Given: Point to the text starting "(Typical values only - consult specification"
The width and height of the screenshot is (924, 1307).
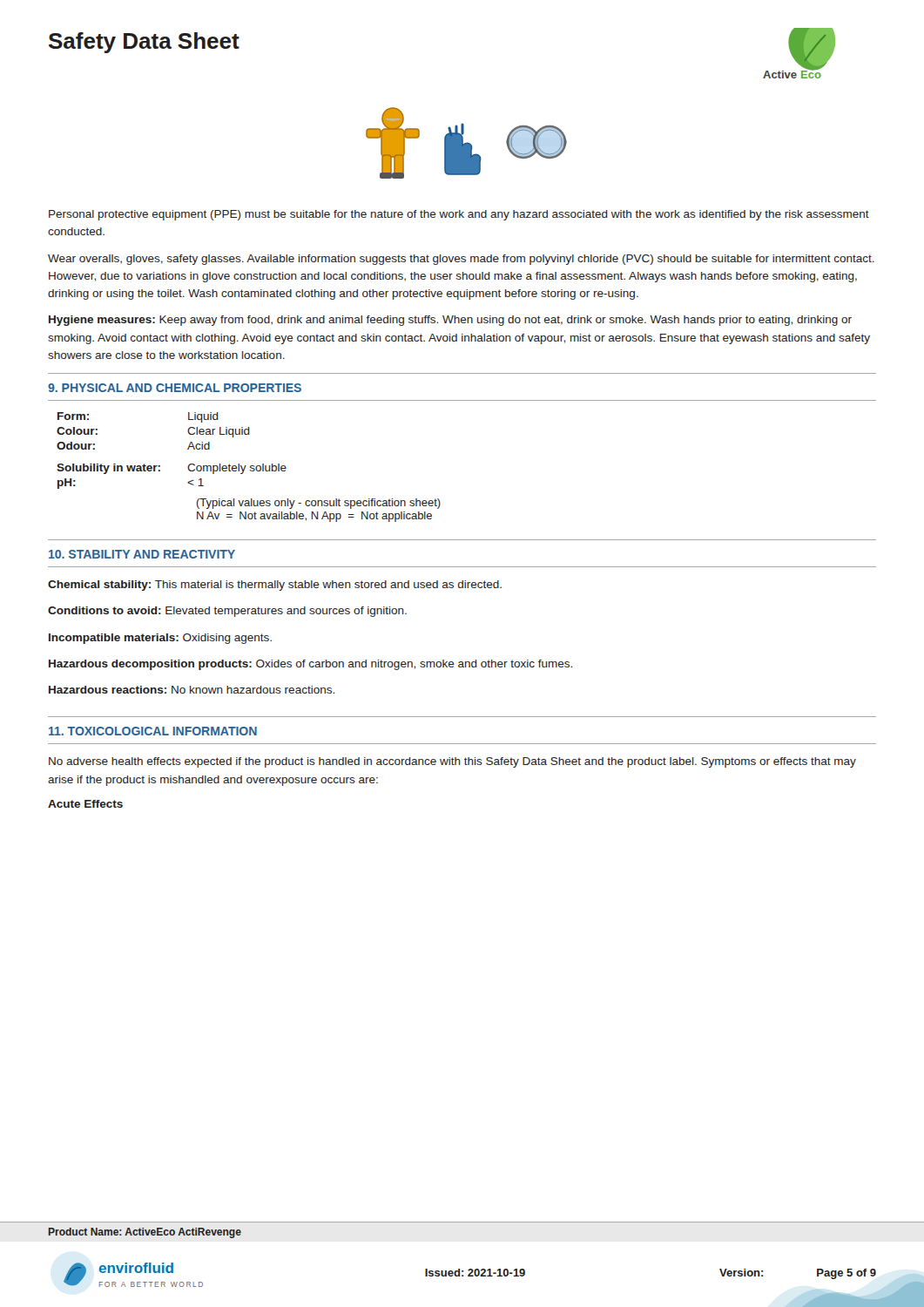Looking at the screenshot, I should coord(318,509).
